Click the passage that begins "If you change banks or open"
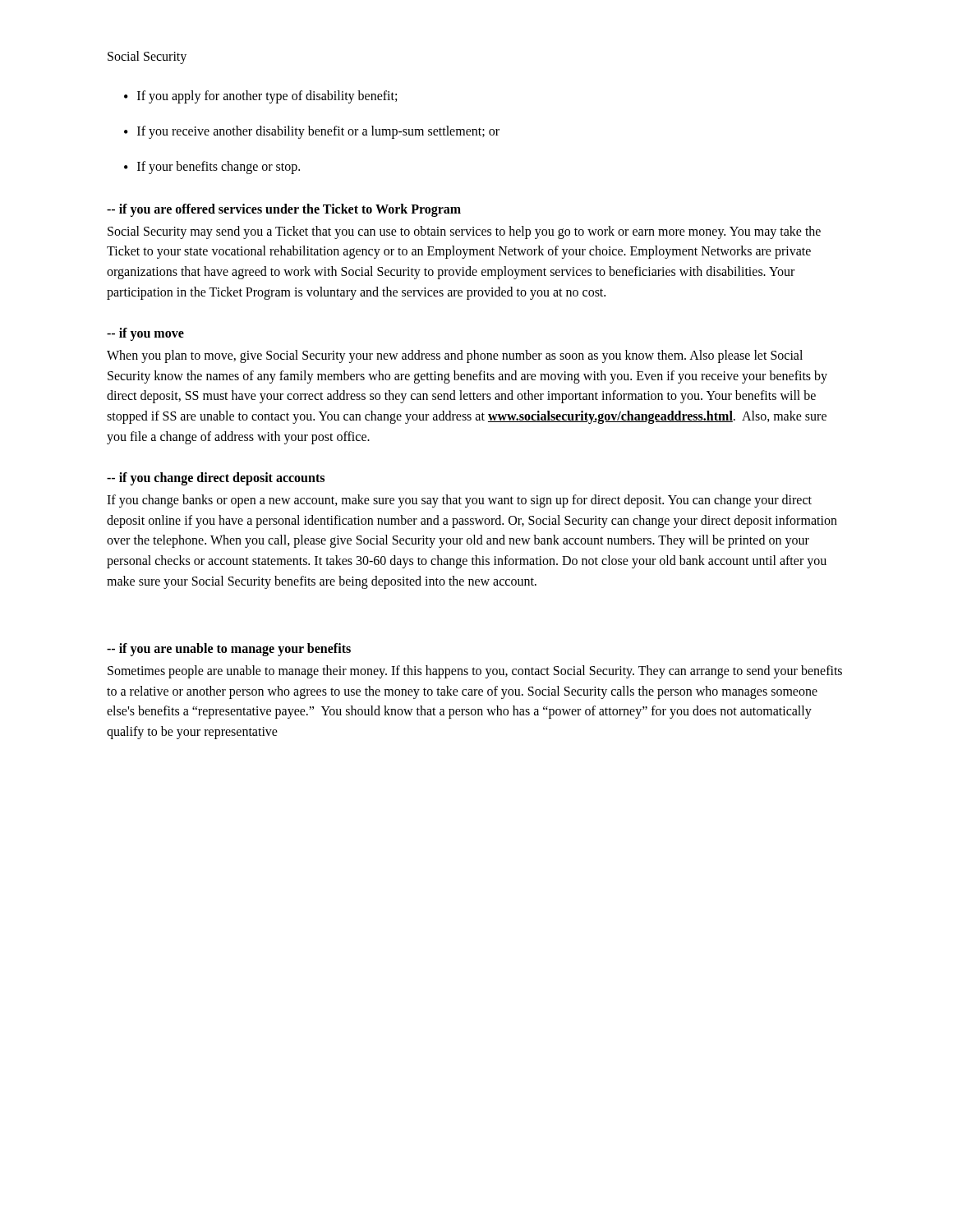953x1232 pixels. (472, 540)
